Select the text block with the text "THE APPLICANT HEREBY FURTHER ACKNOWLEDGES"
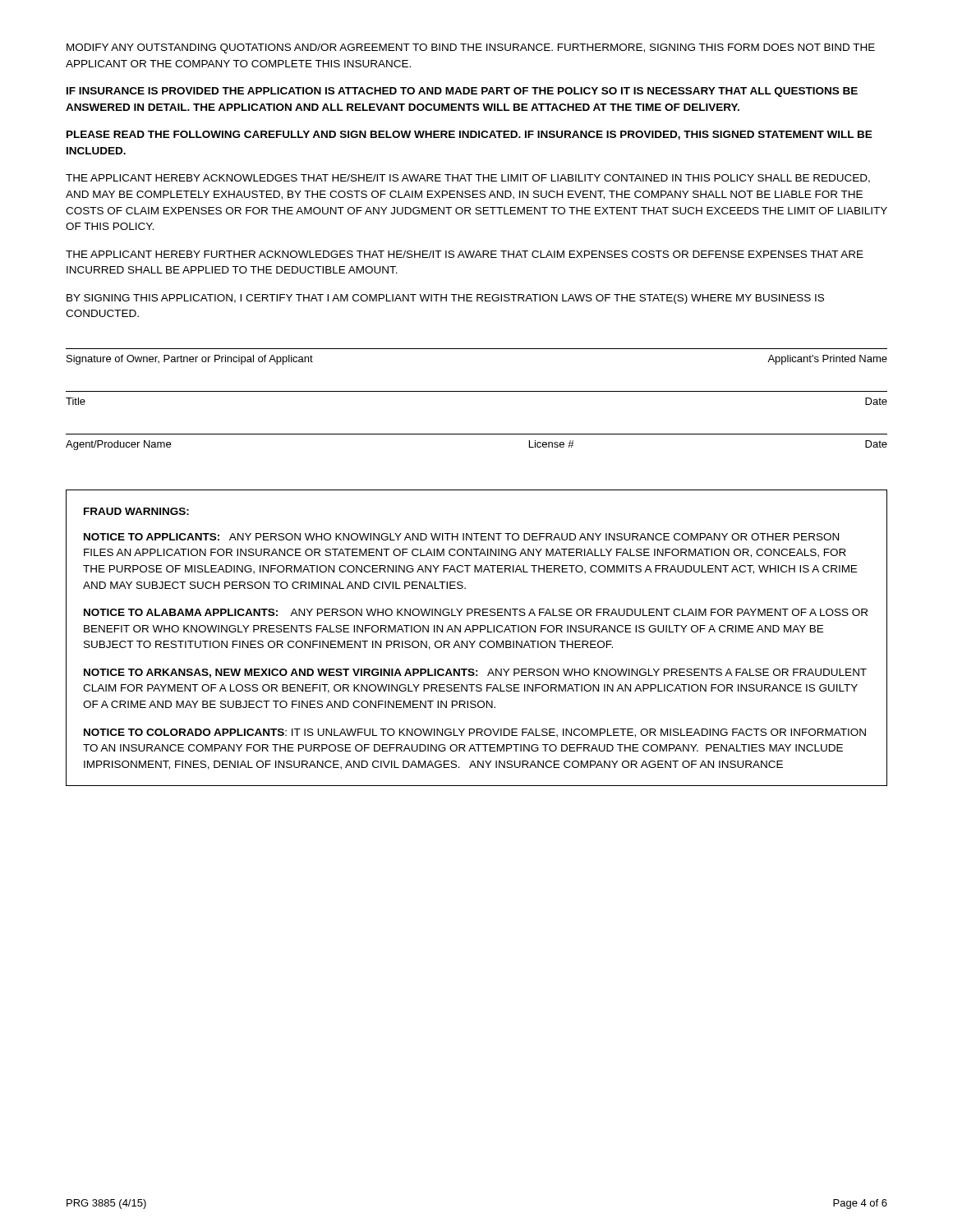 465,262
